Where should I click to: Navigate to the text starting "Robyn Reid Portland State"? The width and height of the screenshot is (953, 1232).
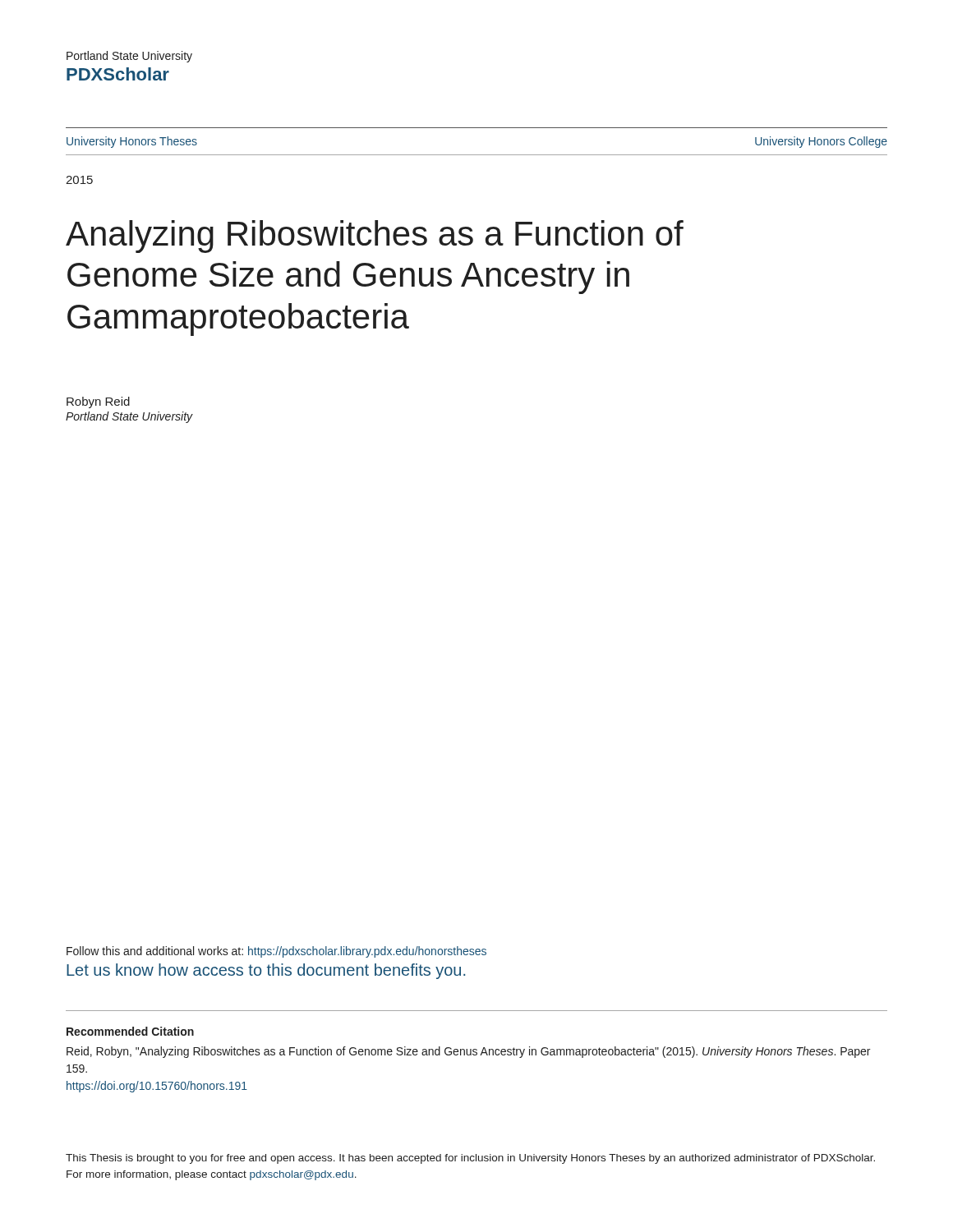pos(129,409)
